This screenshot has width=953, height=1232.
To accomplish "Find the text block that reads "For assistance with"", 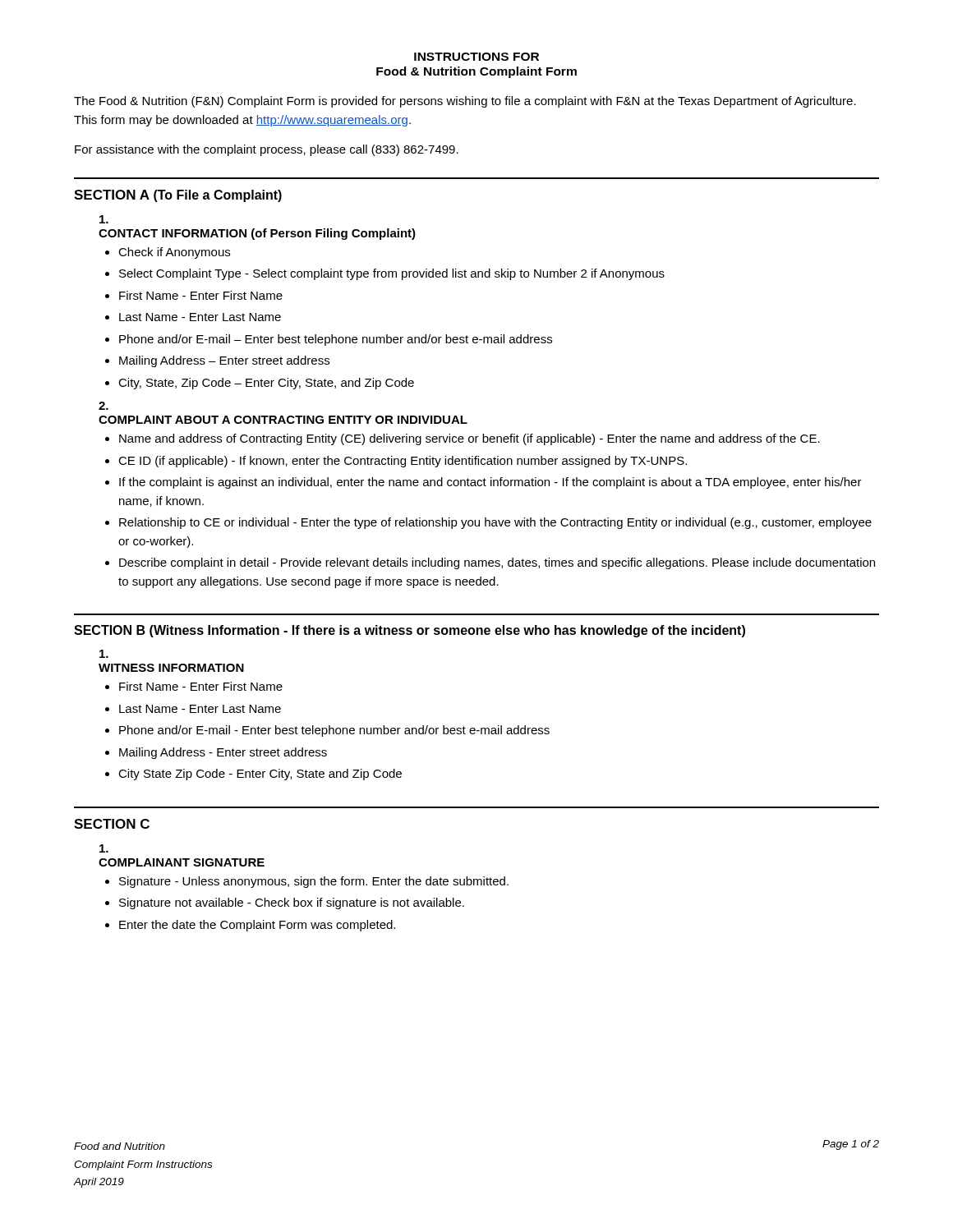I will pos(266,149).
